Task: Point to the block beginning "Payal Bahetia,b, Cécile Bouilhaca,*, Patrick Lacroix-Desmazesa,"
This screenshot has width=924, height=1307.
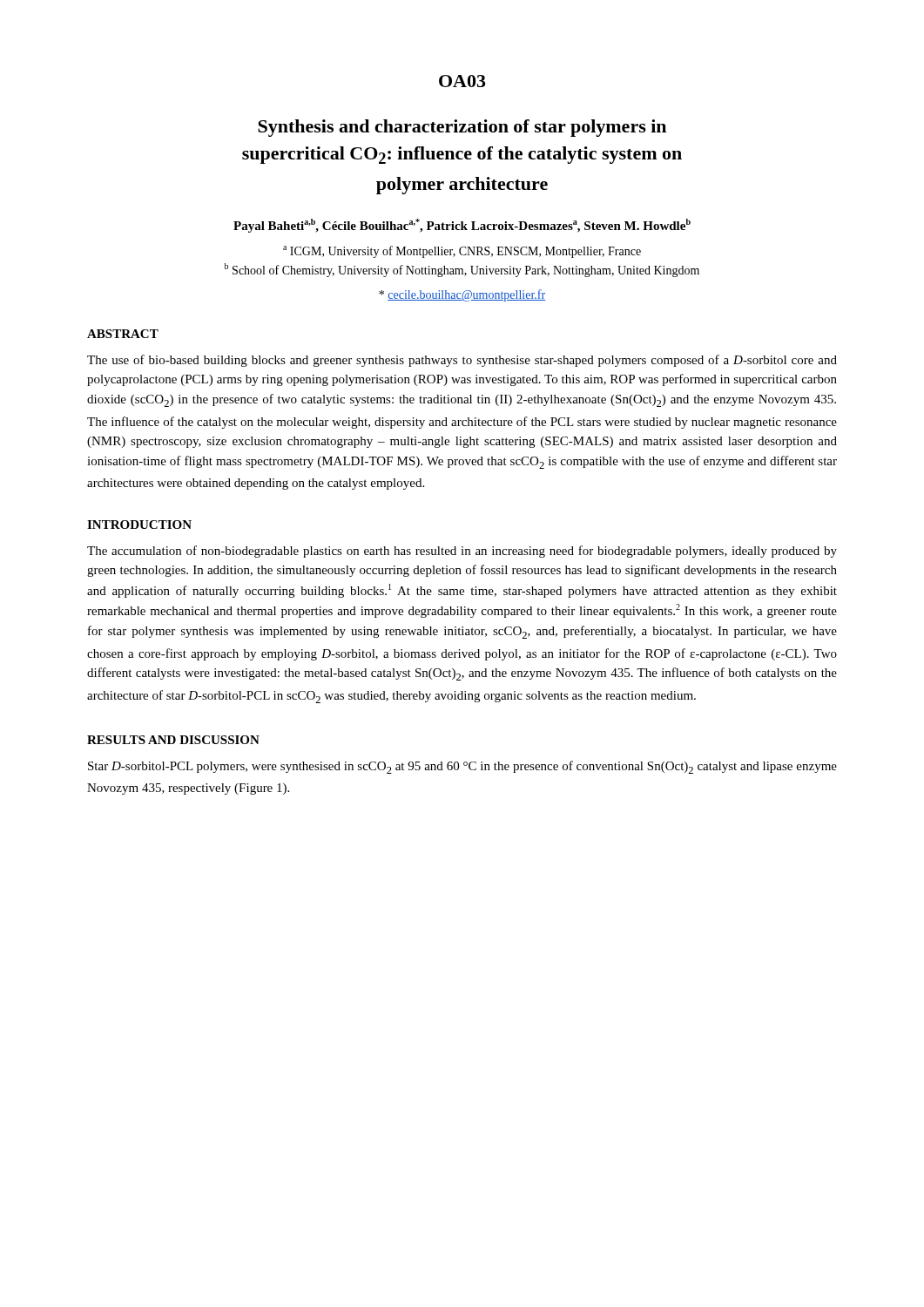Action: pyautogui.click(x=462, y=225)
